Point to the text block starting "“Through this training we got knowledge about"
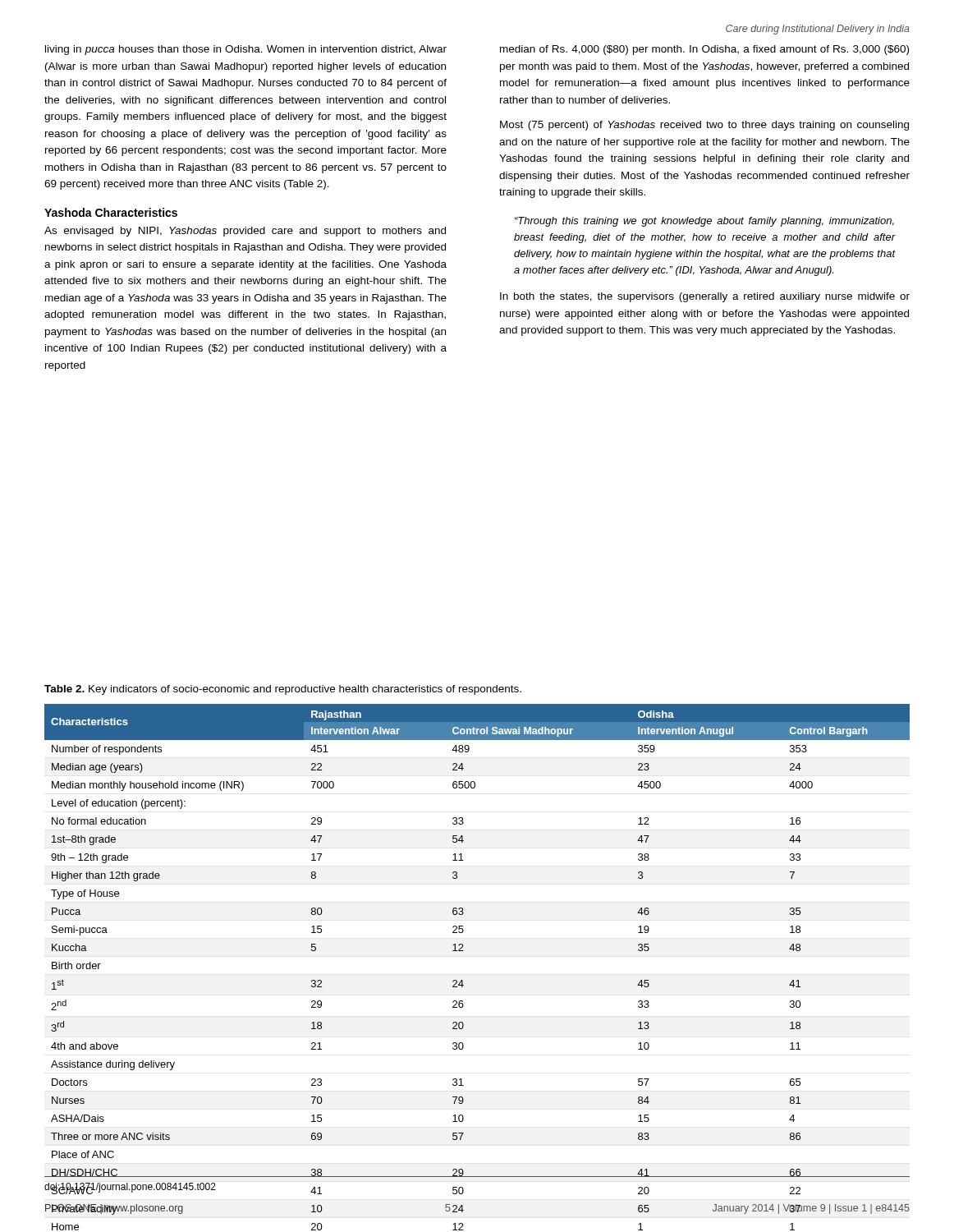 tap(704, 245)
